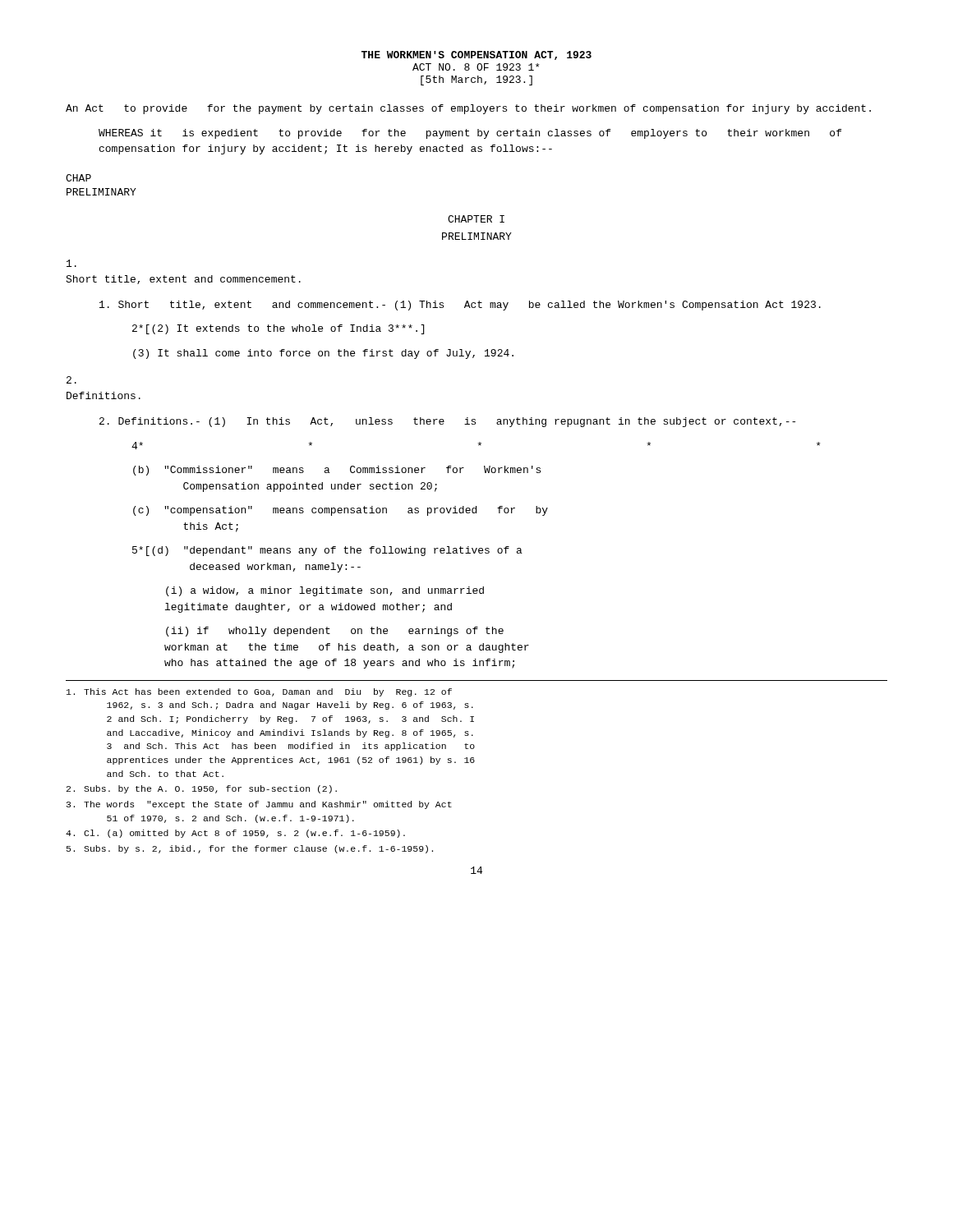The height and width of the screenshot is (1232, 953).
Task: Find the list item containing "5*[(d) "dependant" means any"
Action: point(327,559)
